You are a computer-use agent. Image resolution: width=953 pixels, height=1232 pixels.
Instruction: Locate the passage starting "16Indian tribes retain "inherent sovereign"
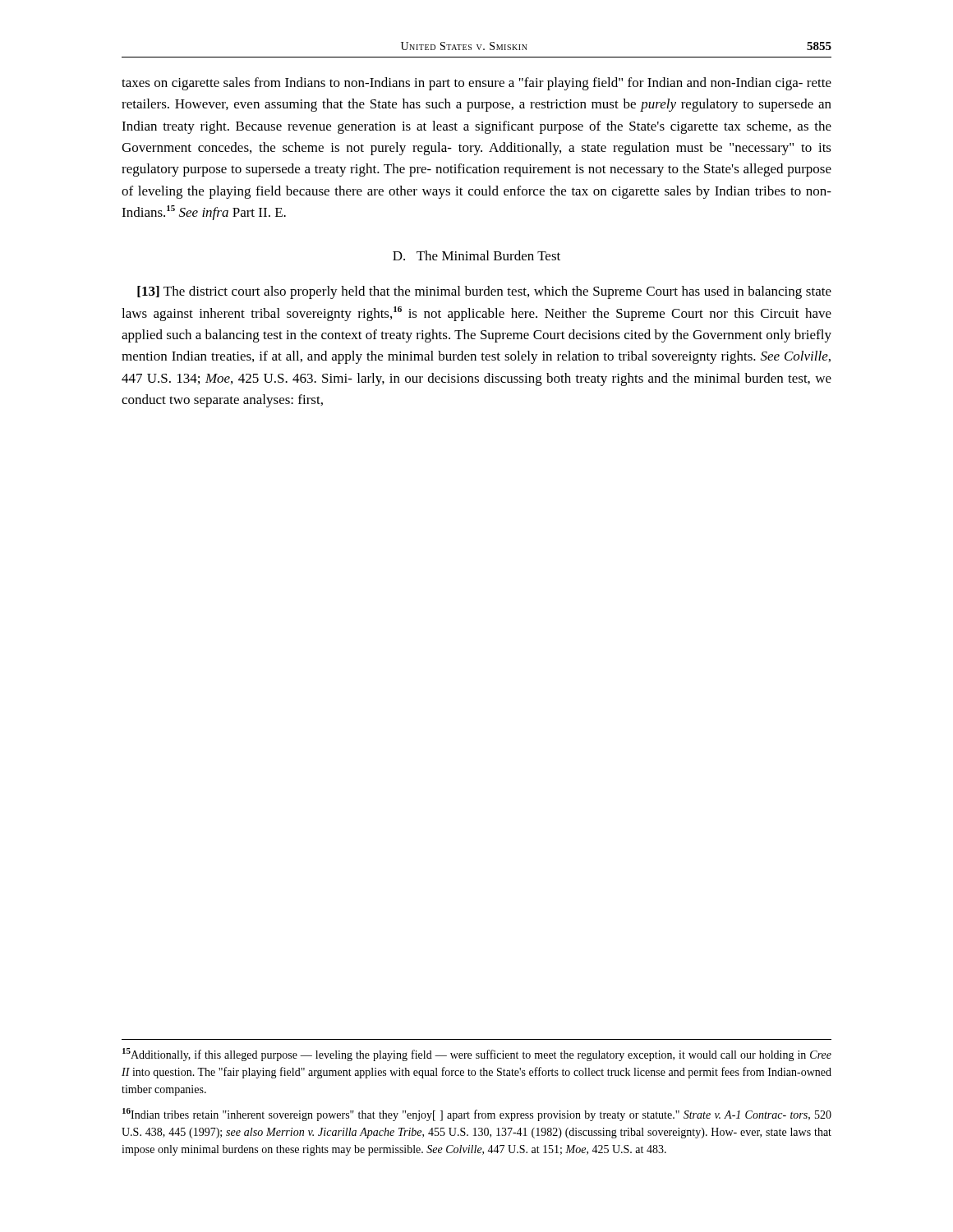coord(476,1131)
